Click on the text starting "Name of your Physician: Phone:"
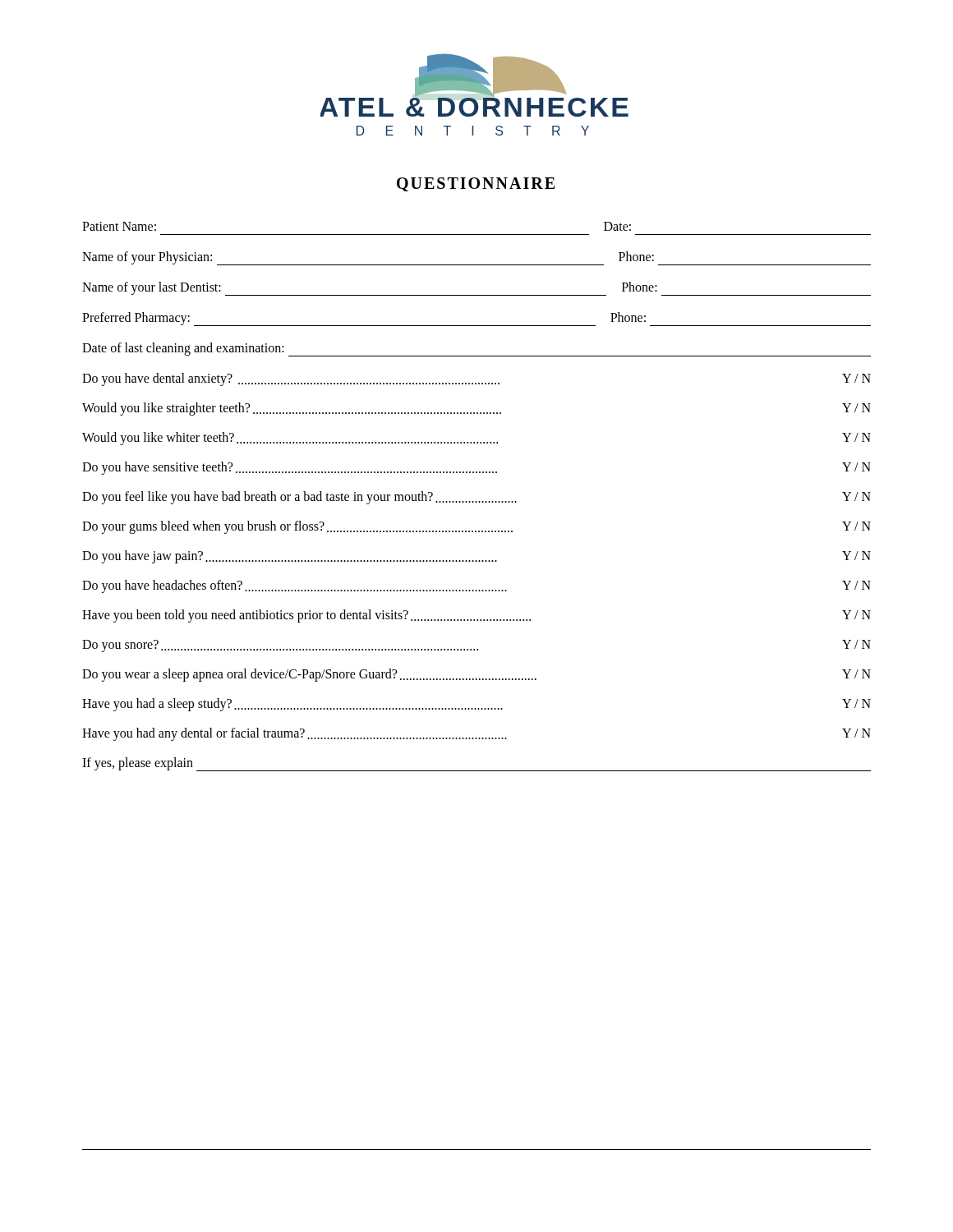953x1232 pixels. [x=476, y=257]
